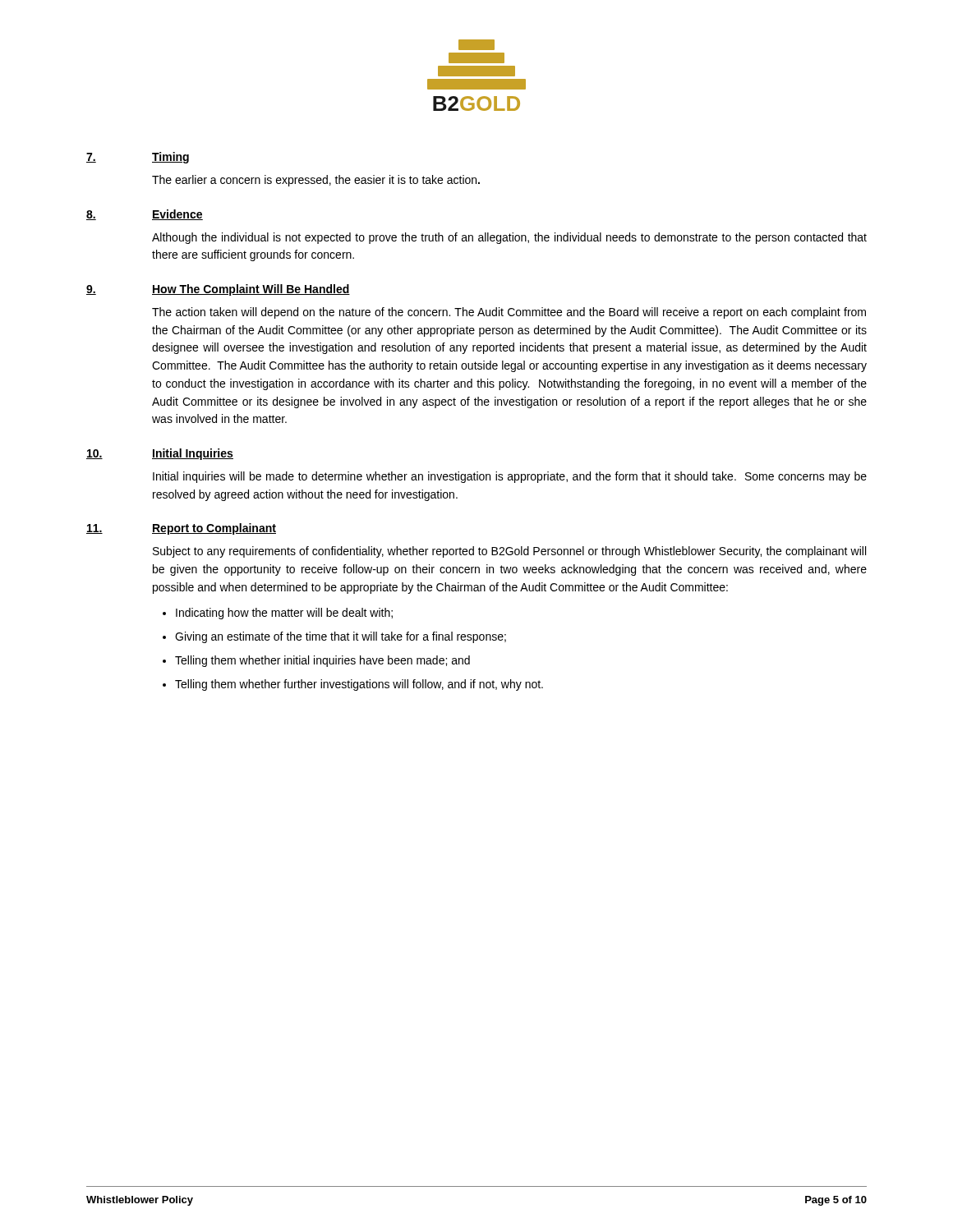Image resolution: width=953 pixels, height=1232 pixels.
Task: Click on the text block starting "How The Complaint Will"
Action: pyautogui.click(x=251, y=289)
